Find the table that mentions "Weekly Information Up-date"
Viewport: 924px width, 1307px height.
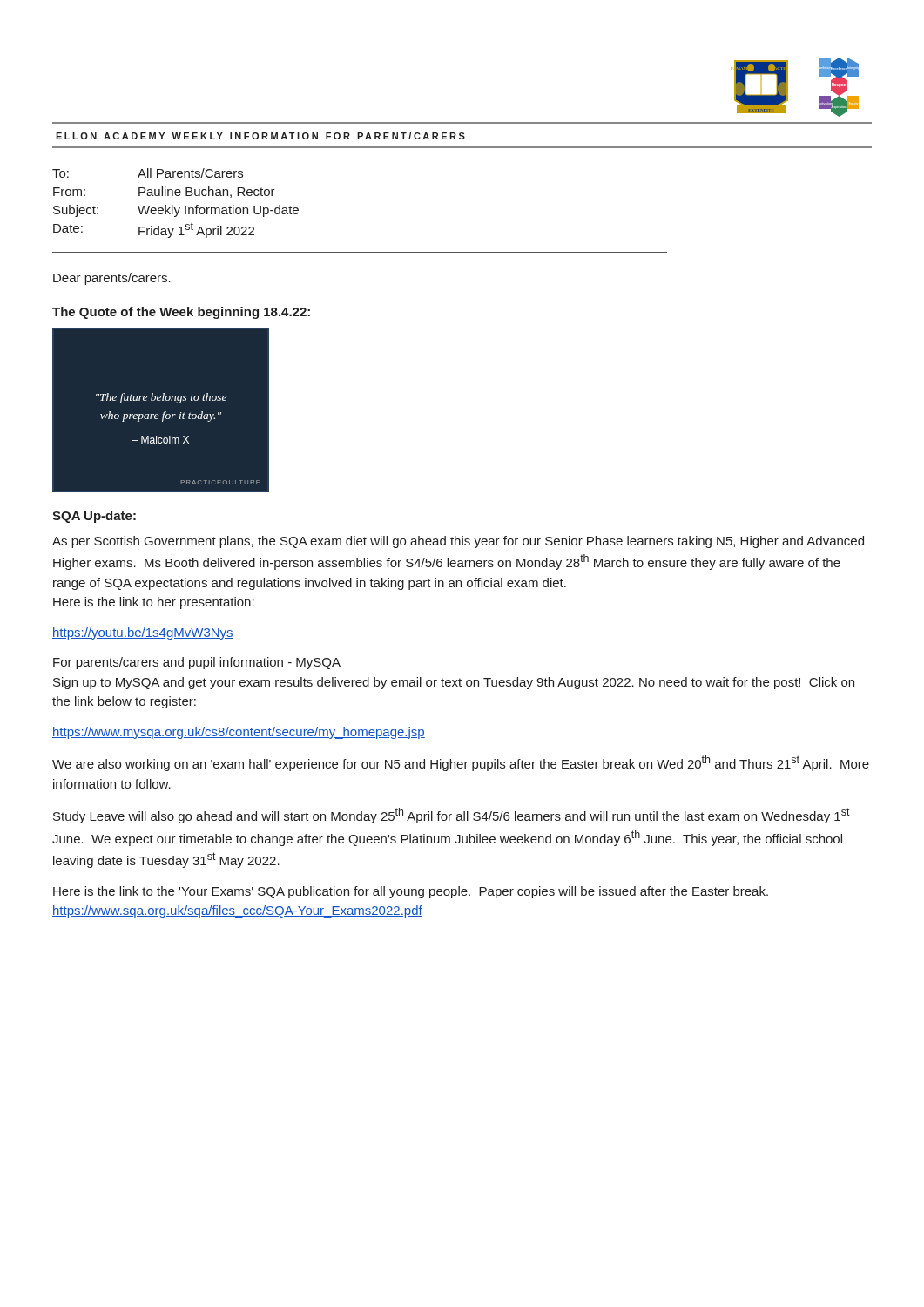462,202
